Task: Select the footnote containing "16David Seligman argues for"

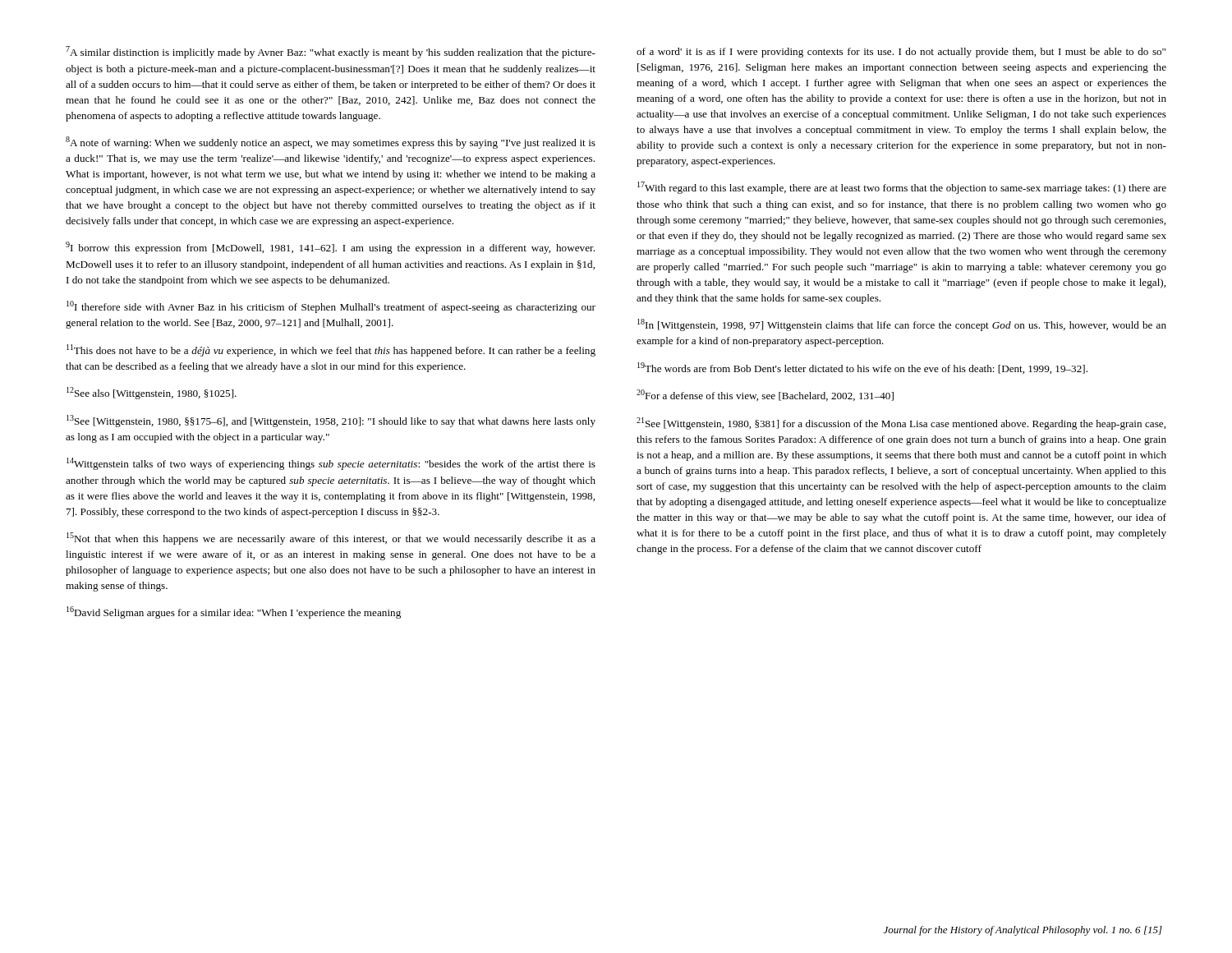Action: click(331, 613)
